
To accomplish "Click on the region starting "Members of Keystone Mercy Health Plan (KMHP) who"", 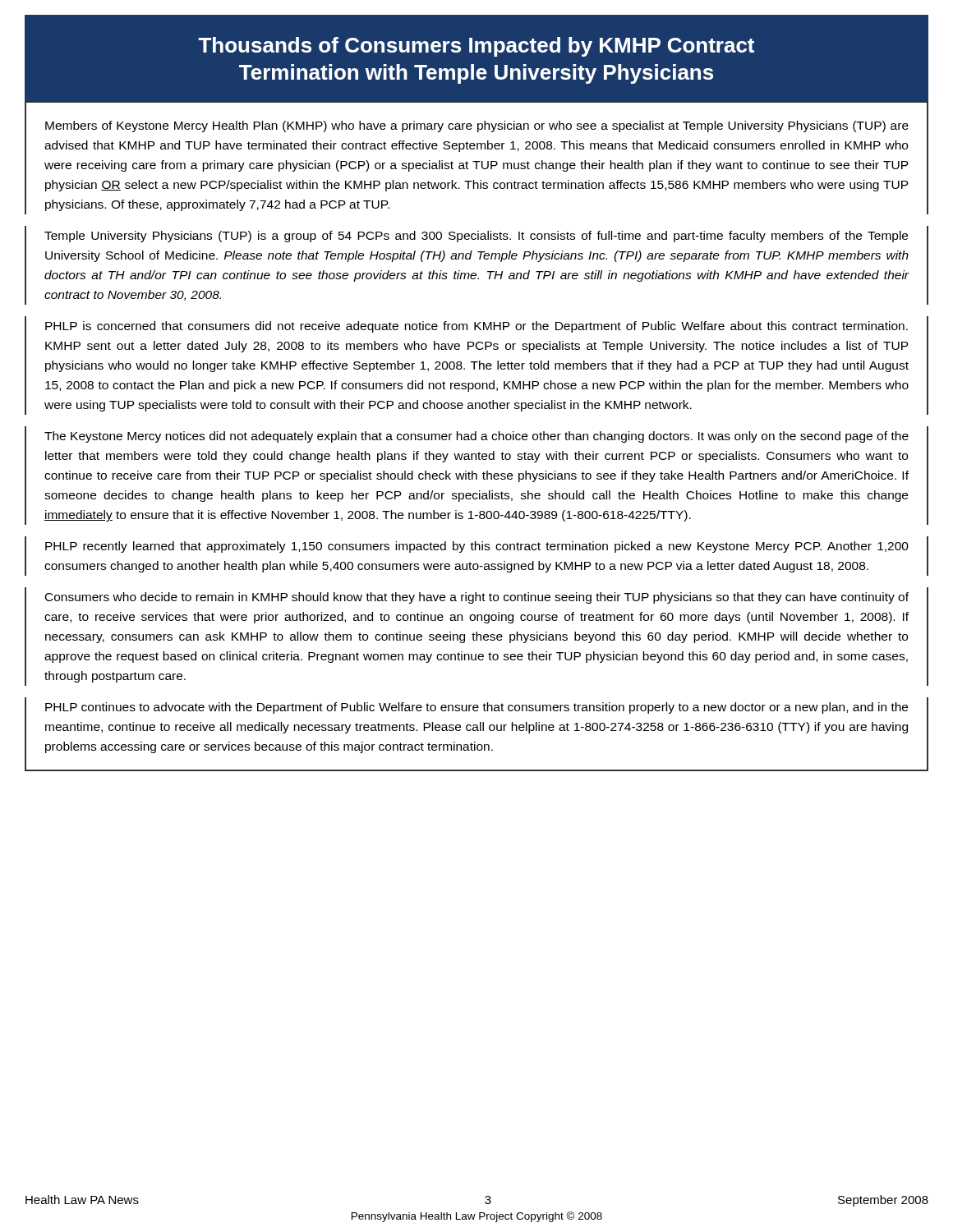I will click(476, 165).
